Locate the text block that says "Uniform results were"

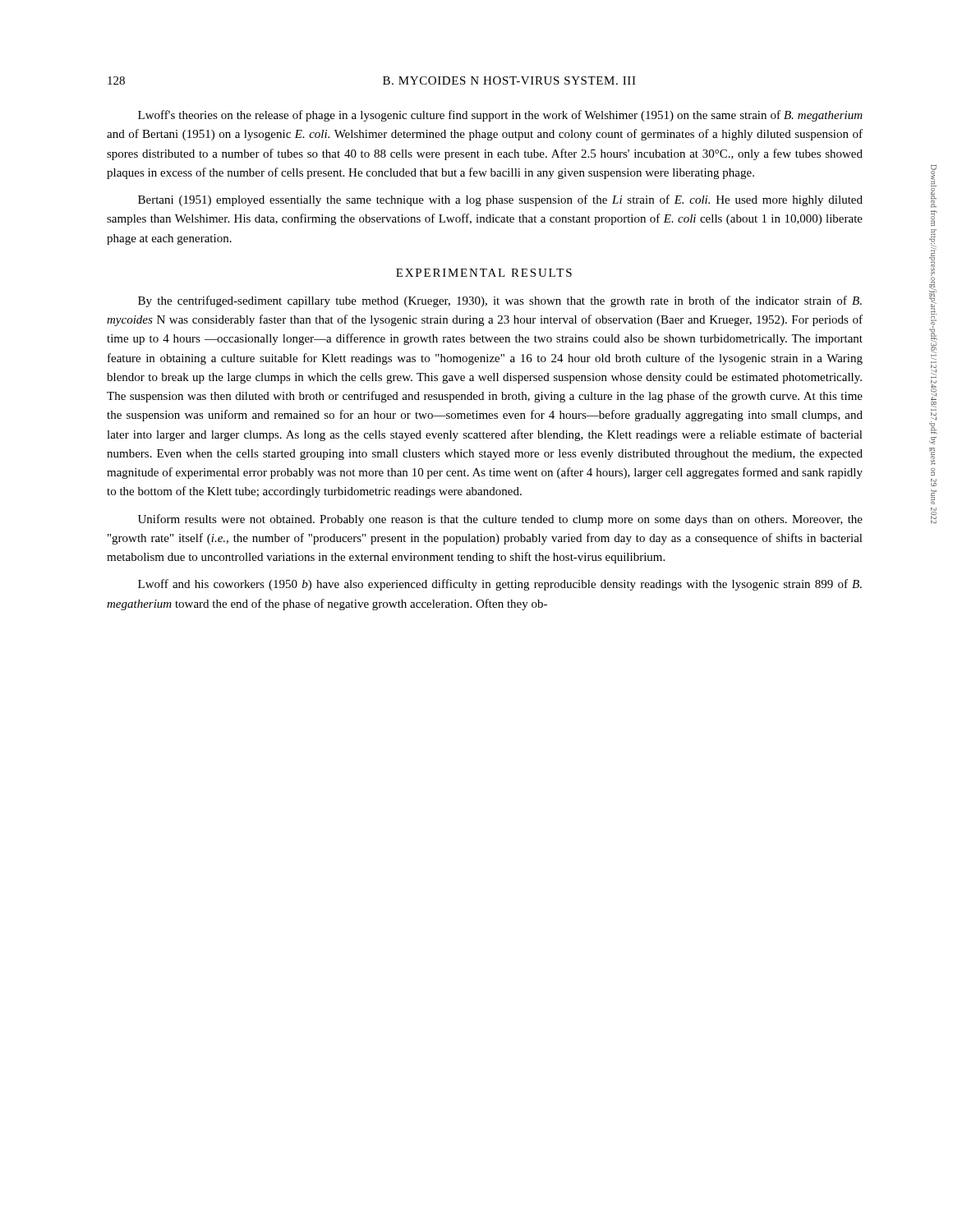(x=485, y=538)
